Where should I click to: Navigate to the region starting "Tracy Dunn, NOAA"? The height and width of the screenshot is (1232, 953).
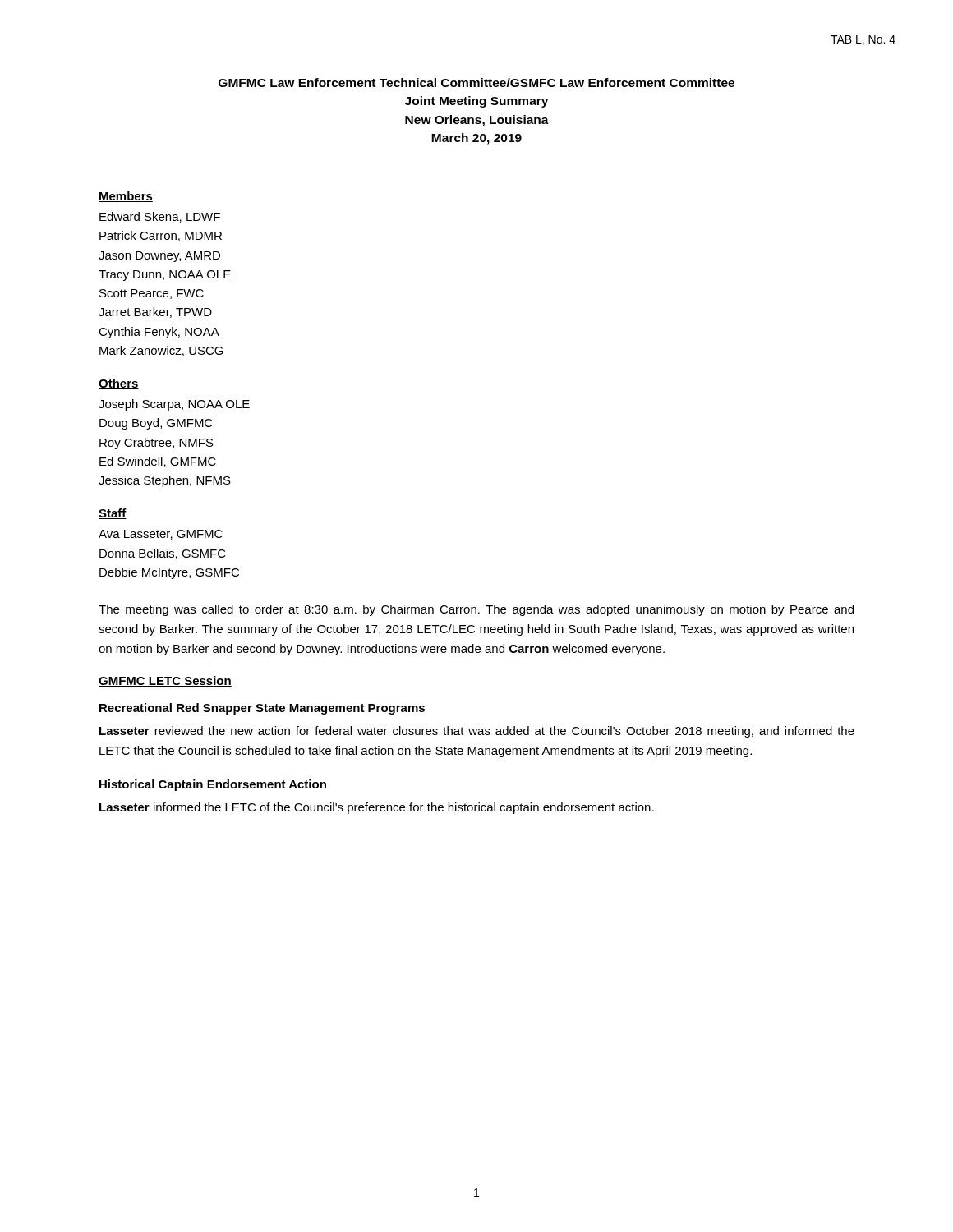click(165, 274)
